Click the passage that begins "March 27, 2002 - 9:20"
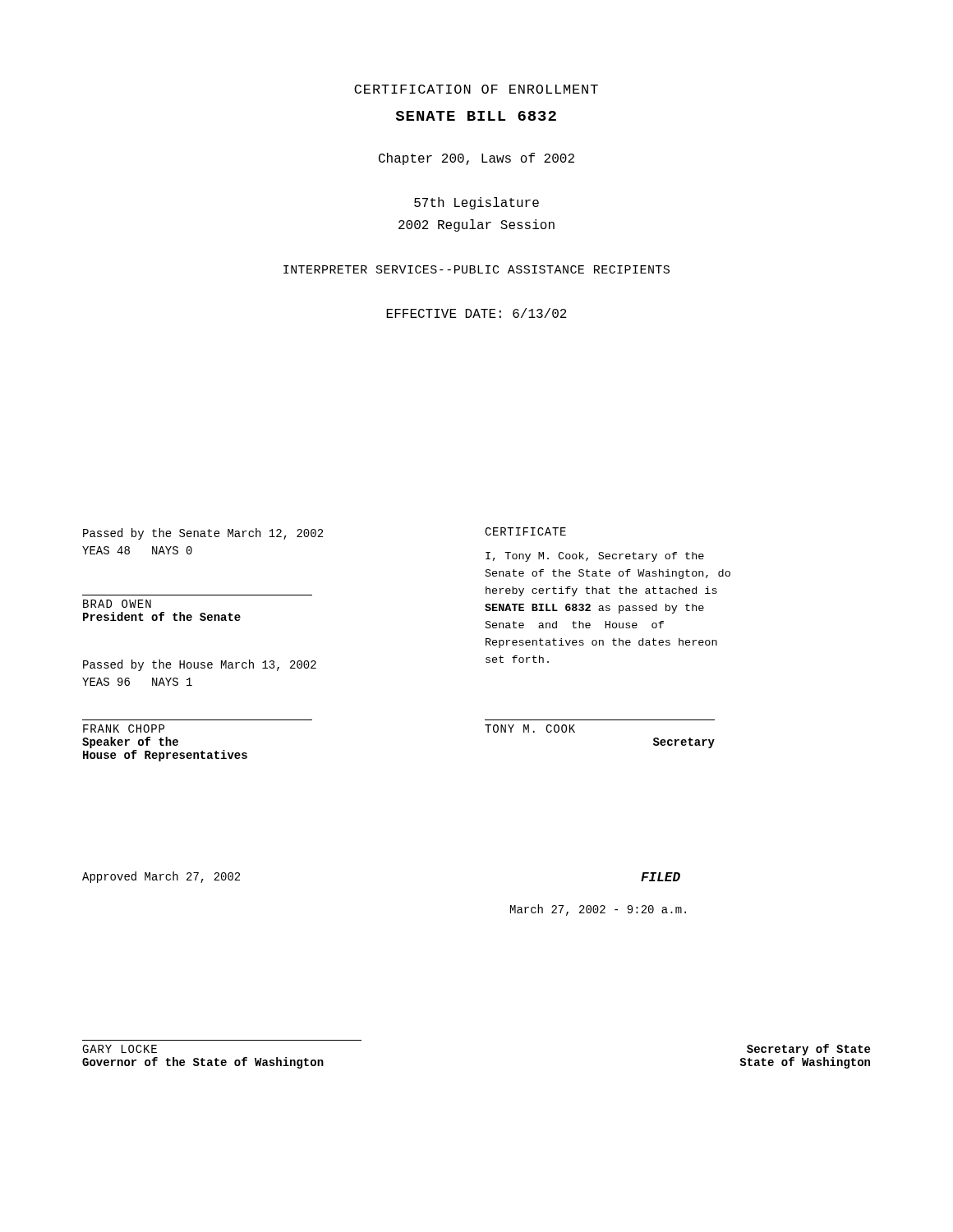This screenshot has width=953, height=1232. pyautogui.click(x=599, y=910)
